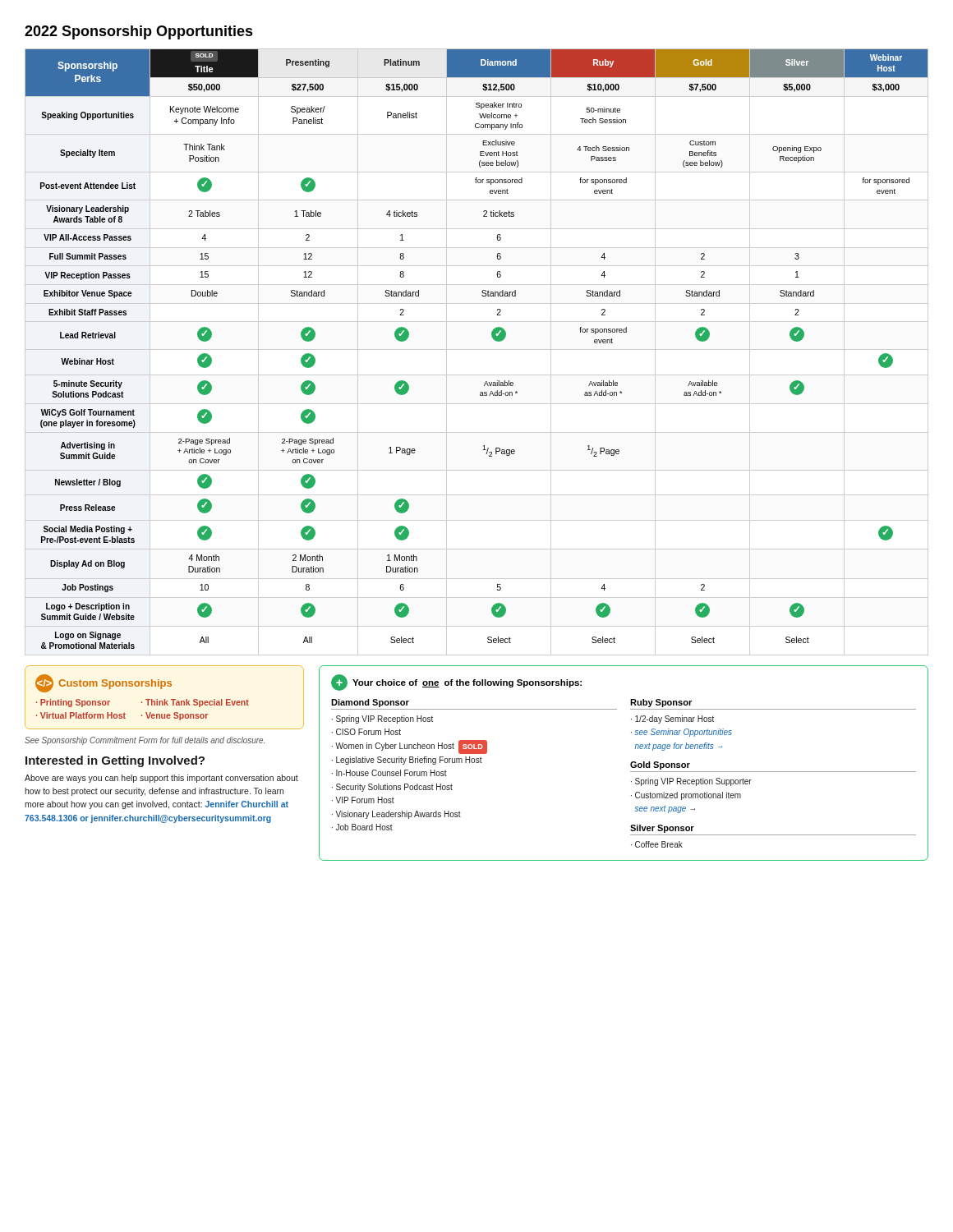Locate the block of text that opens with "· Customized promotional item see next"

tap(686, 802)
